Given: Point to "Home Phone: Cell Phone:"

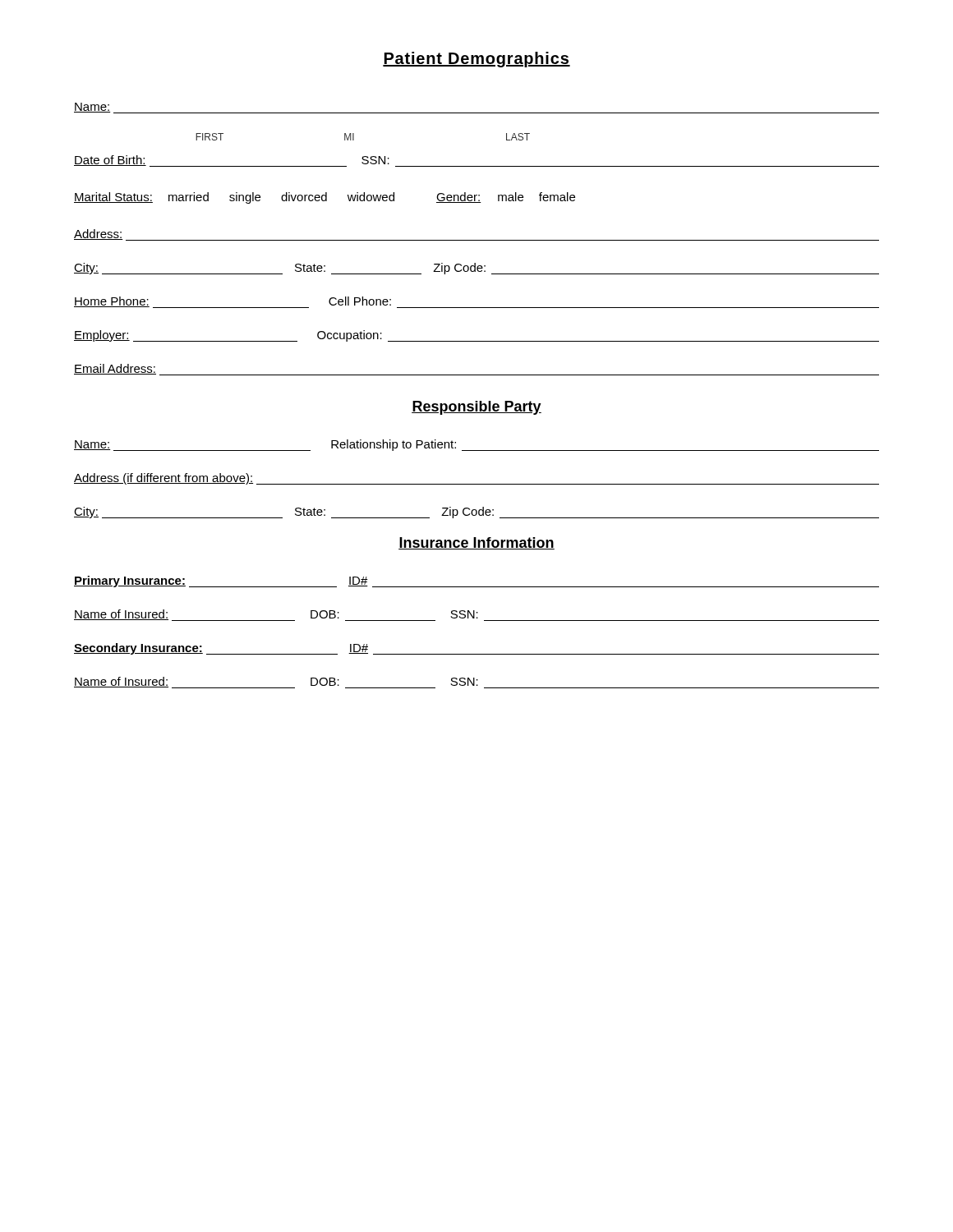Looking at the screenshot, I should tap(476, 300).
